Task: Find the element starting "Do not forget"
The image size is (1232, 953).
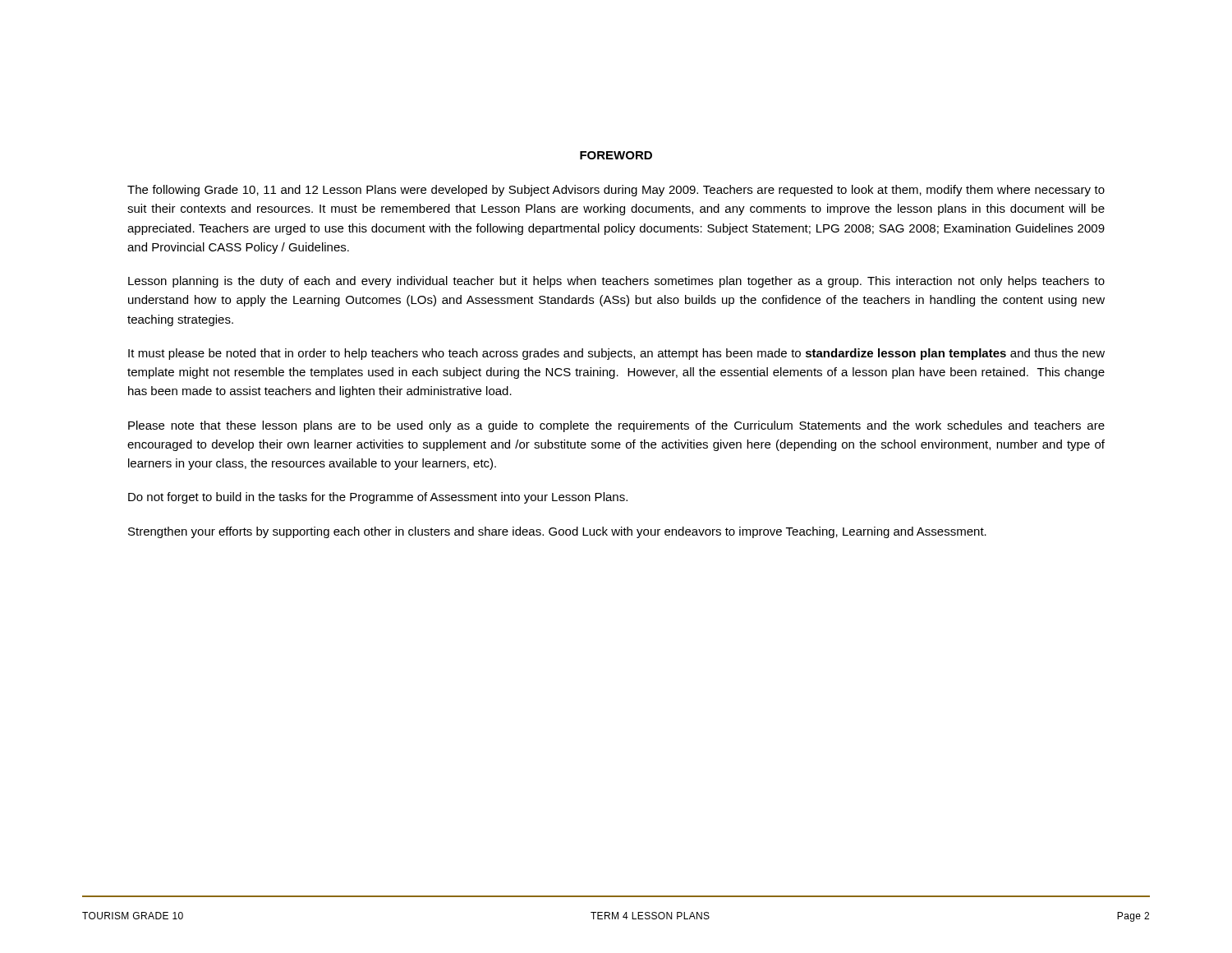Action: point(378,497)
